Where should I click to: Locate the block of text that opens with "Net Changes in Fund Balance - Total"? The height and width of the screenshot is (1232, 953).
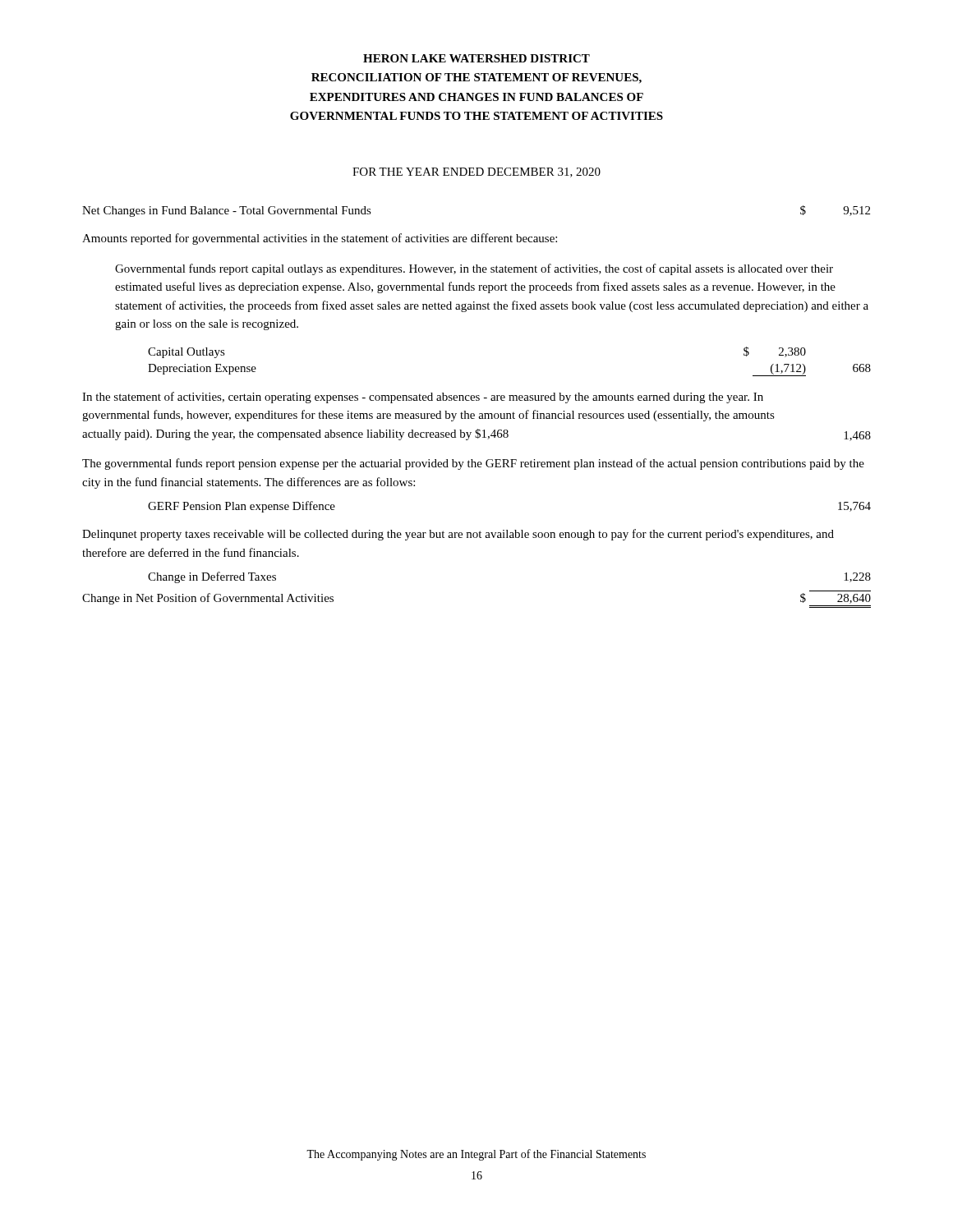point(226,211)
